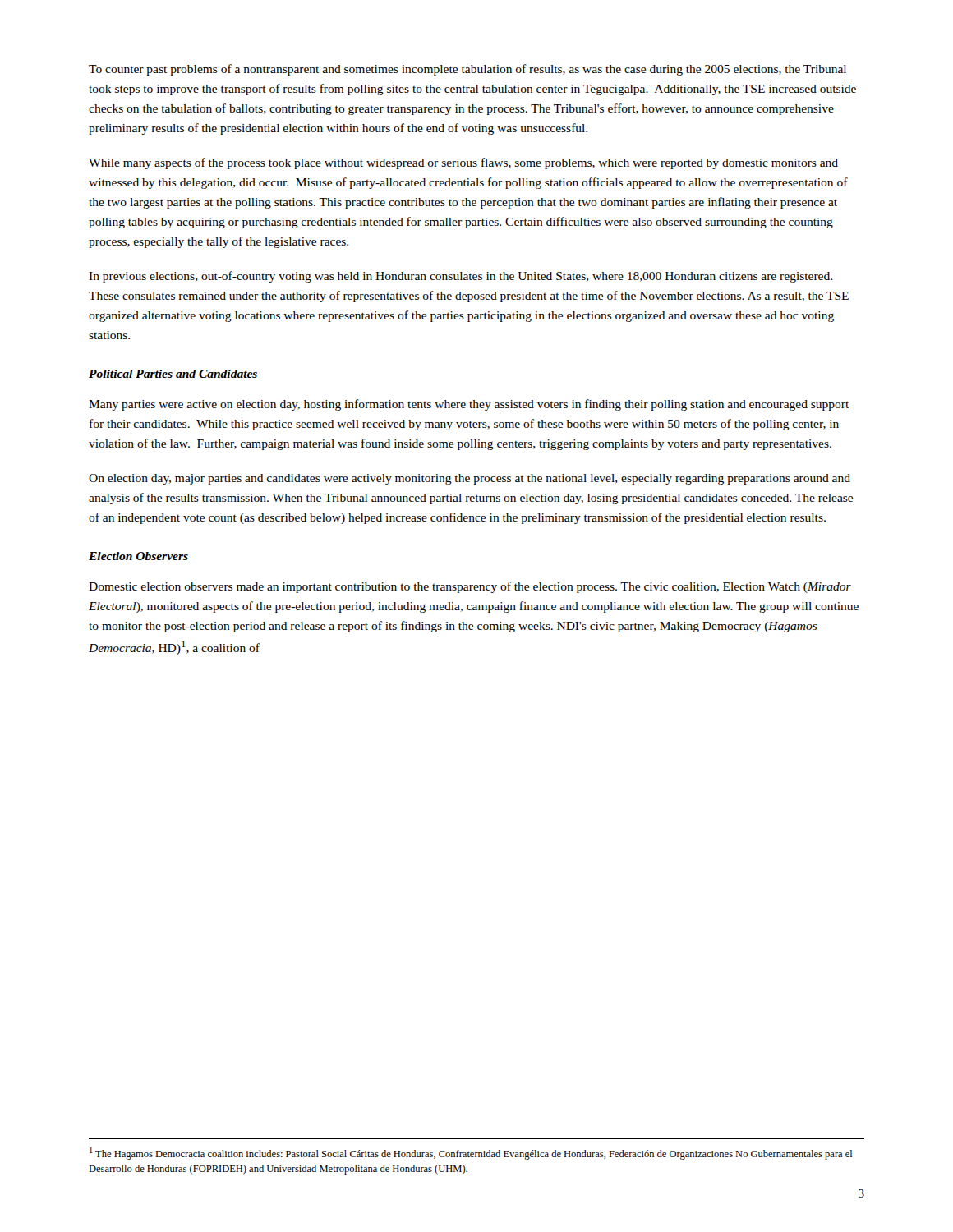Point to the element starting "In previous elections, out-of-country voting was"
The width and height of the screenshot is (953, 1232).
469,305
